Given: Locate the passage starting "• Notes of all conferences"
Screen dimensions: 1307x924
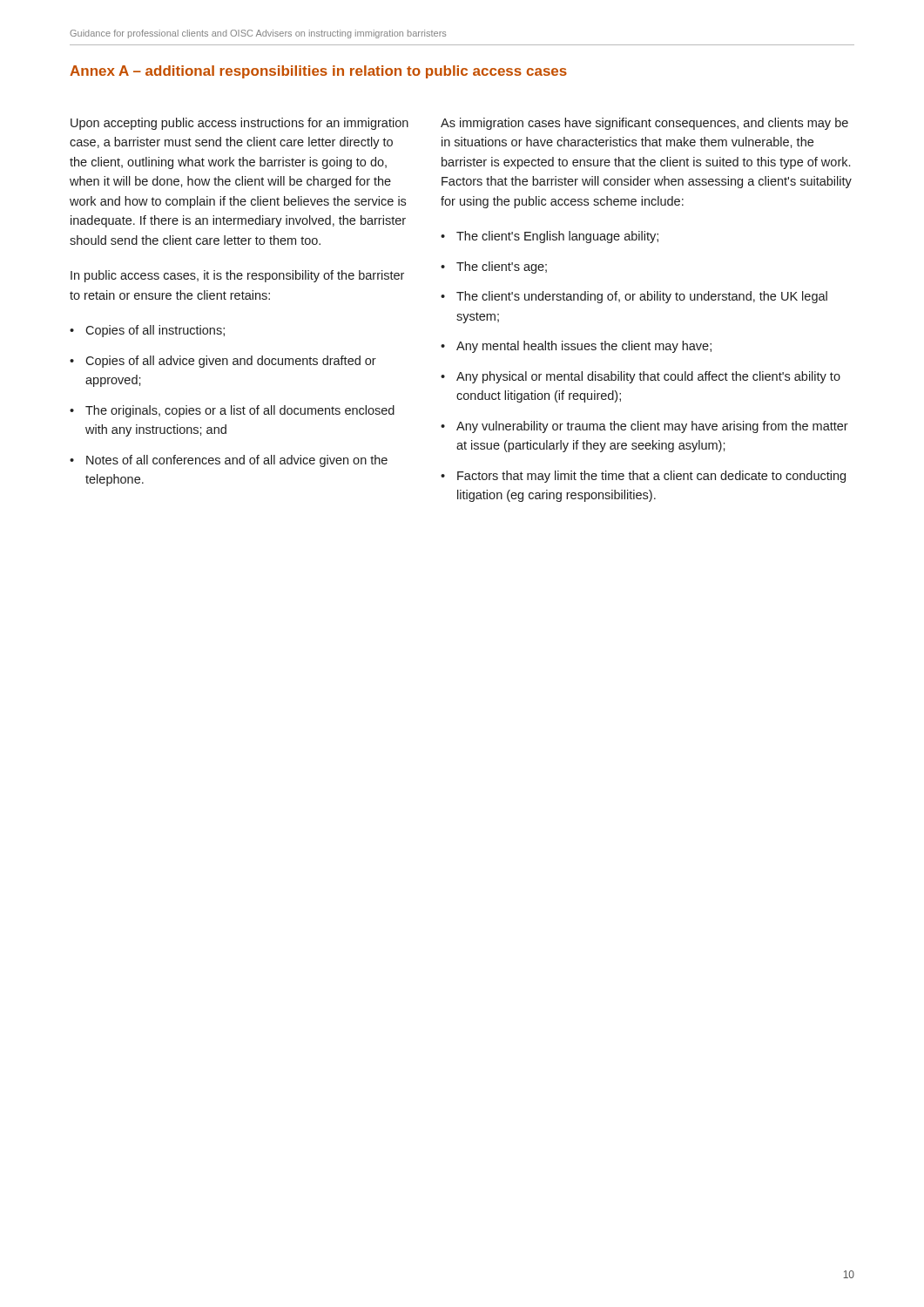Looking at the screenshot, I should pos(240,470).
